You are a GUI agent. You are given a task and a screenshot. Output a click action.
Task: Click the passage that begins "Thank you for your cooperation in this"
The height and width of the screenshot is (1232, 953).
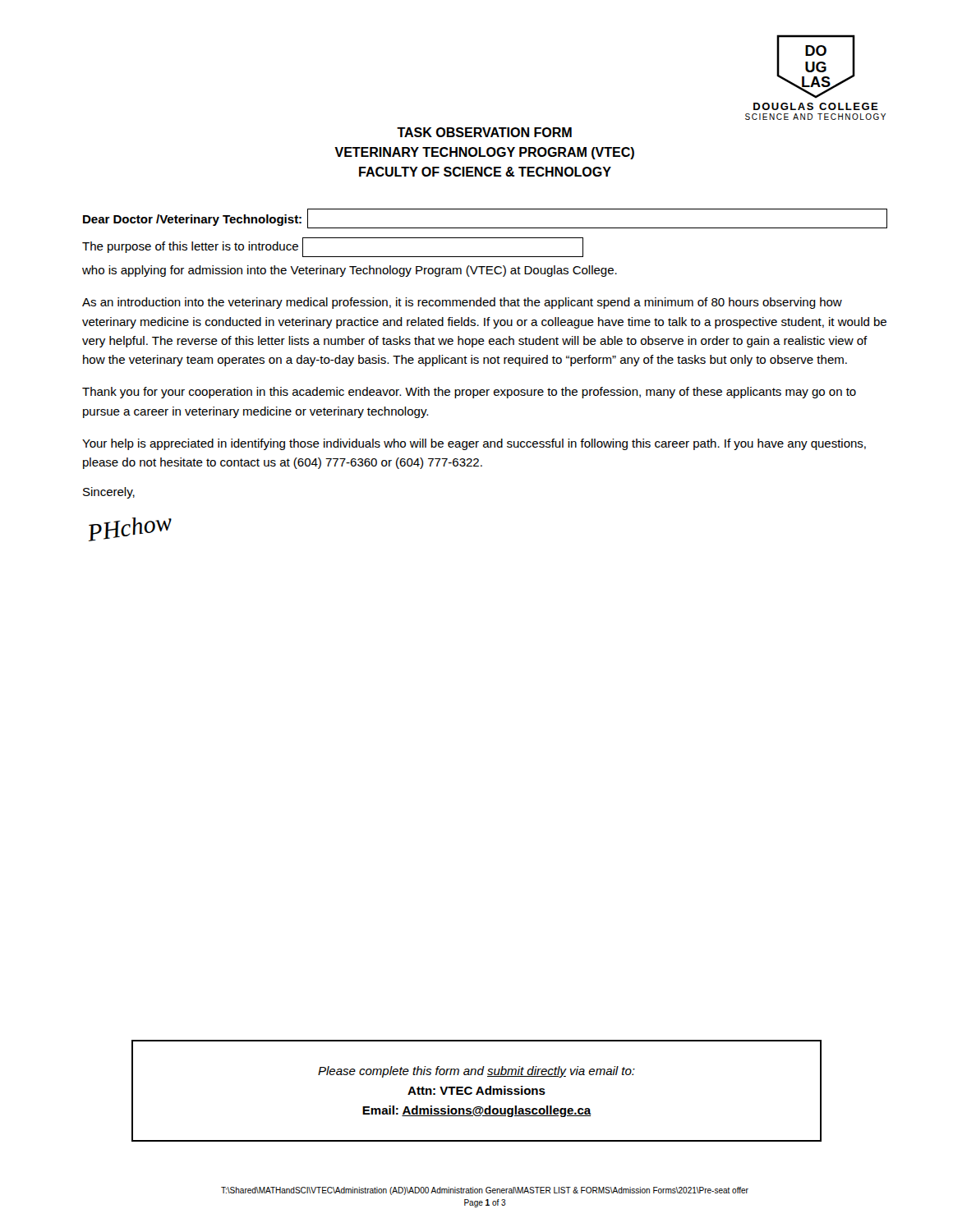pyautogui.click(x=469, y=401)
